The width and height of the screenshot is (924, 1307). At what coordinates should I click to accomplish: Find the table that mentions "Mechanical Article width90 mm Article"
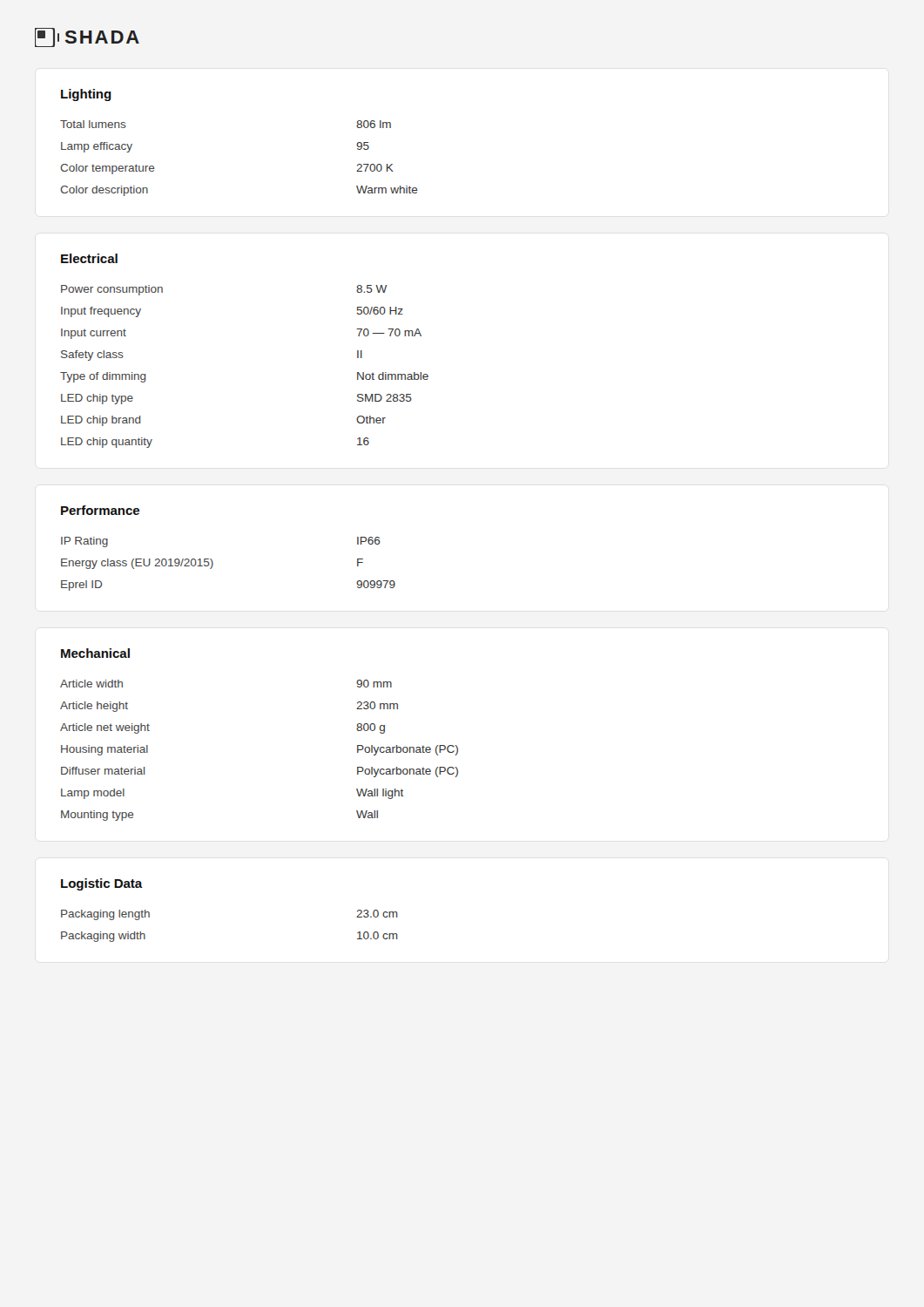[462, 735]
